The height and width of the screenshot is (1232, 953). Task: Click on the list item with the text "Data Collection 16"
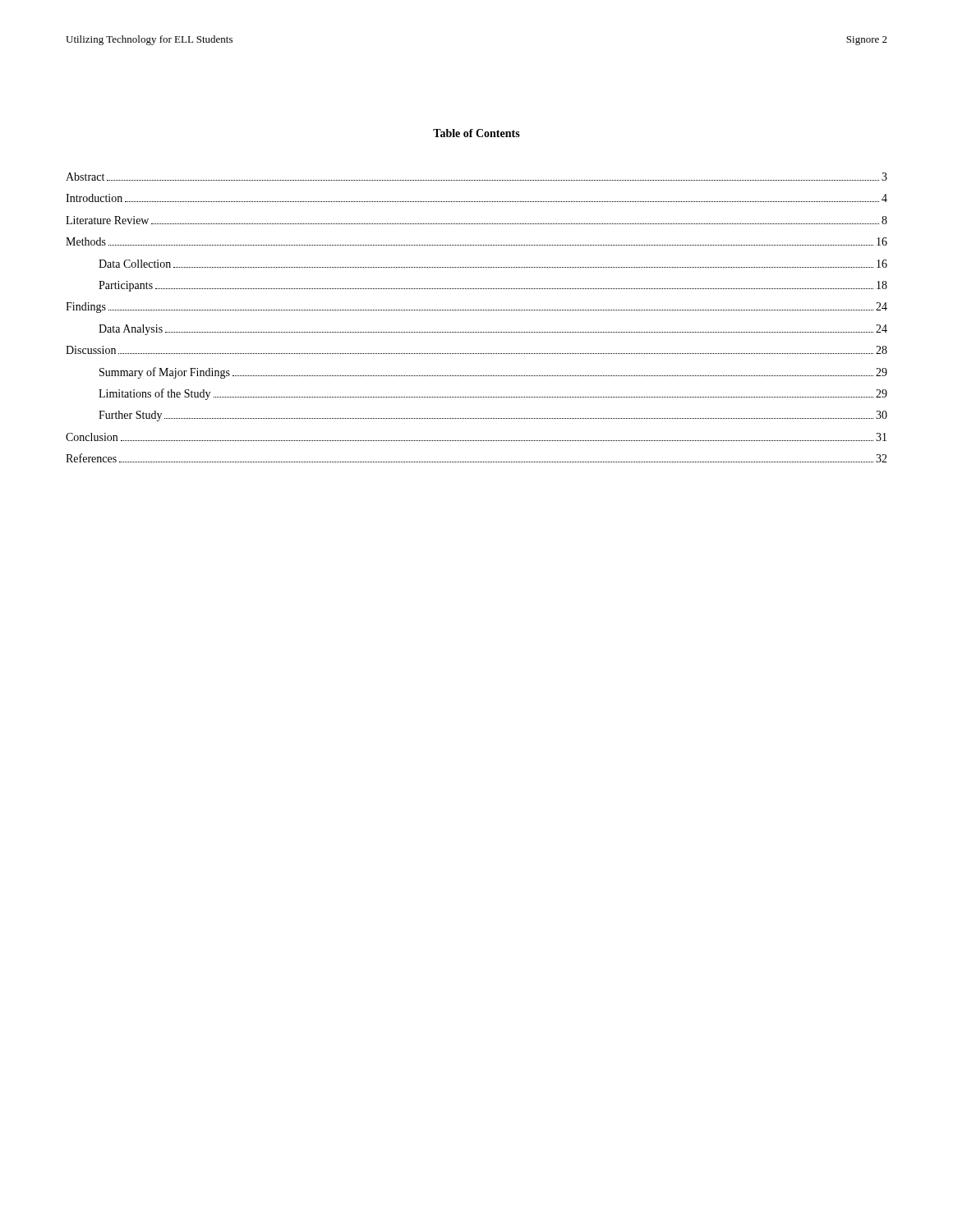click(x=493, y=264)
